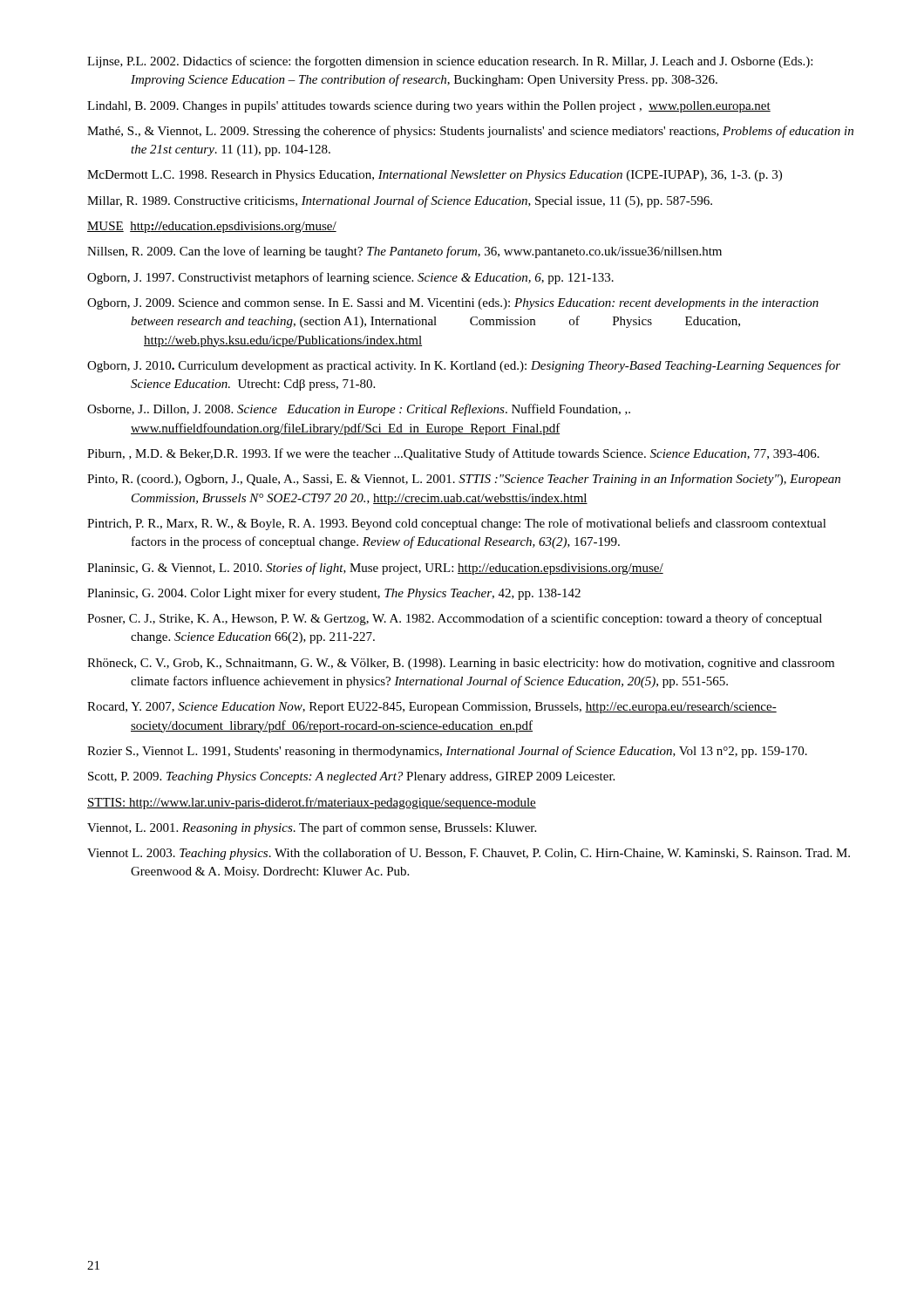
Task: Navigate to the block starting "Rozier S., Viennot L. 1991, Students'"
Action: (447, 751)
